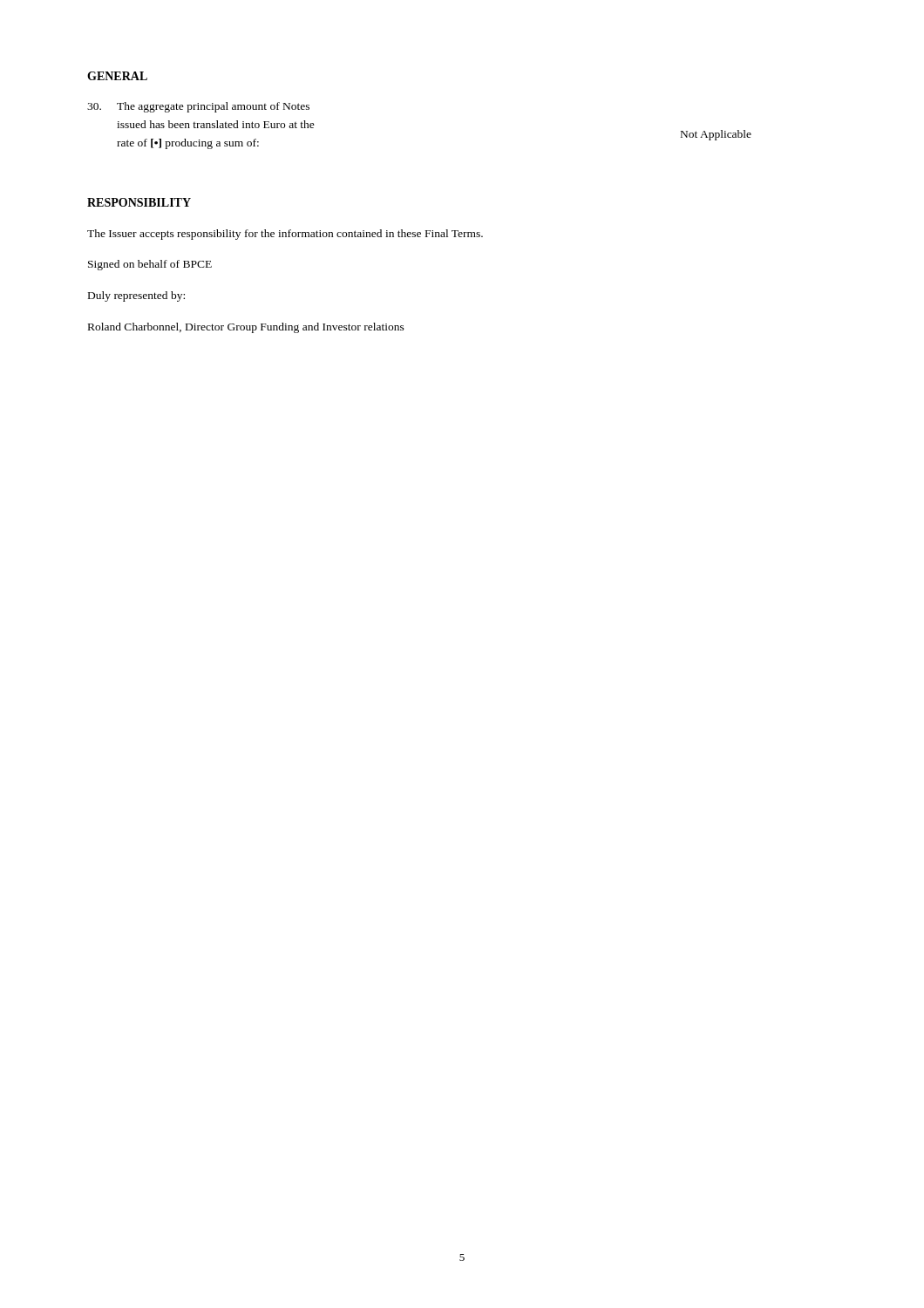This screenshot has height=1308, width=924.
Task: Navigate to the block starting "The Issuer accepts responsibility for the information contained"
Action: [x=285, y=233]
